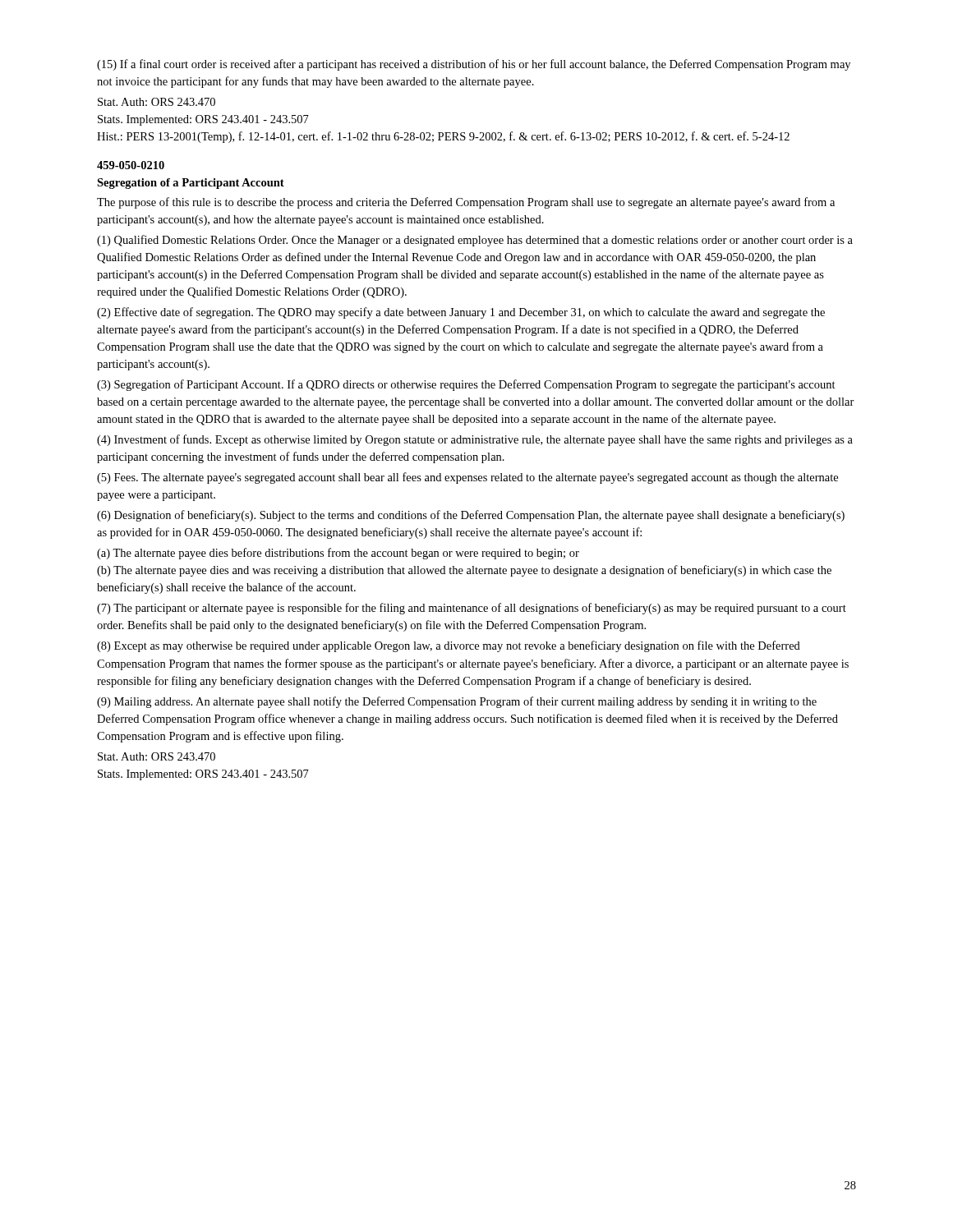Click on the passage starting "(2) Effective date of segregation. The QDRO"
This screenshot has height=1232, width=953.
coord(461,338)
